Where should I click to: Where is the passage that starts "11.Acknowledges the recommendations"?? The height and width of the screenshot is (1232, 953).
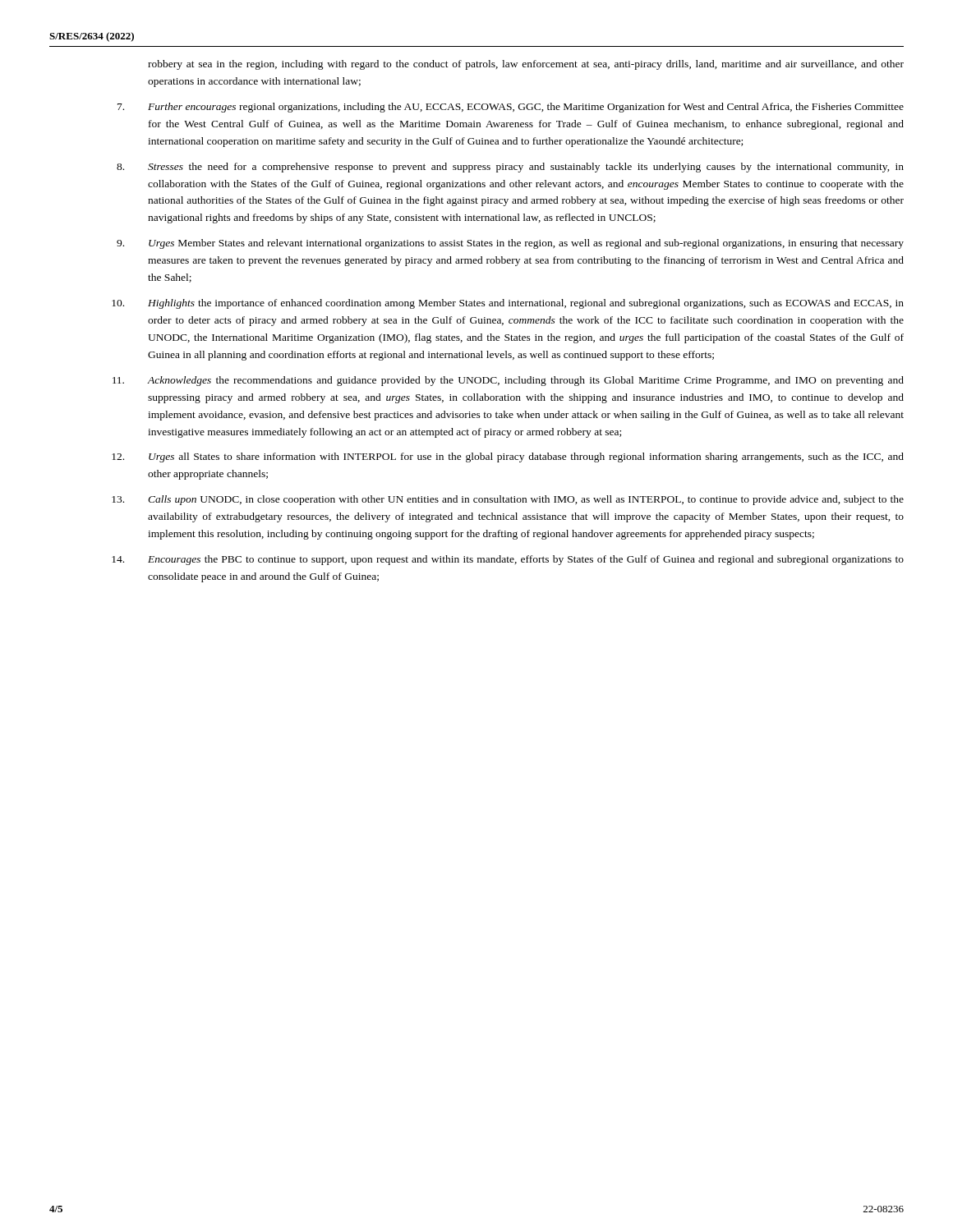pyautogui.click(x=476, y=406)
